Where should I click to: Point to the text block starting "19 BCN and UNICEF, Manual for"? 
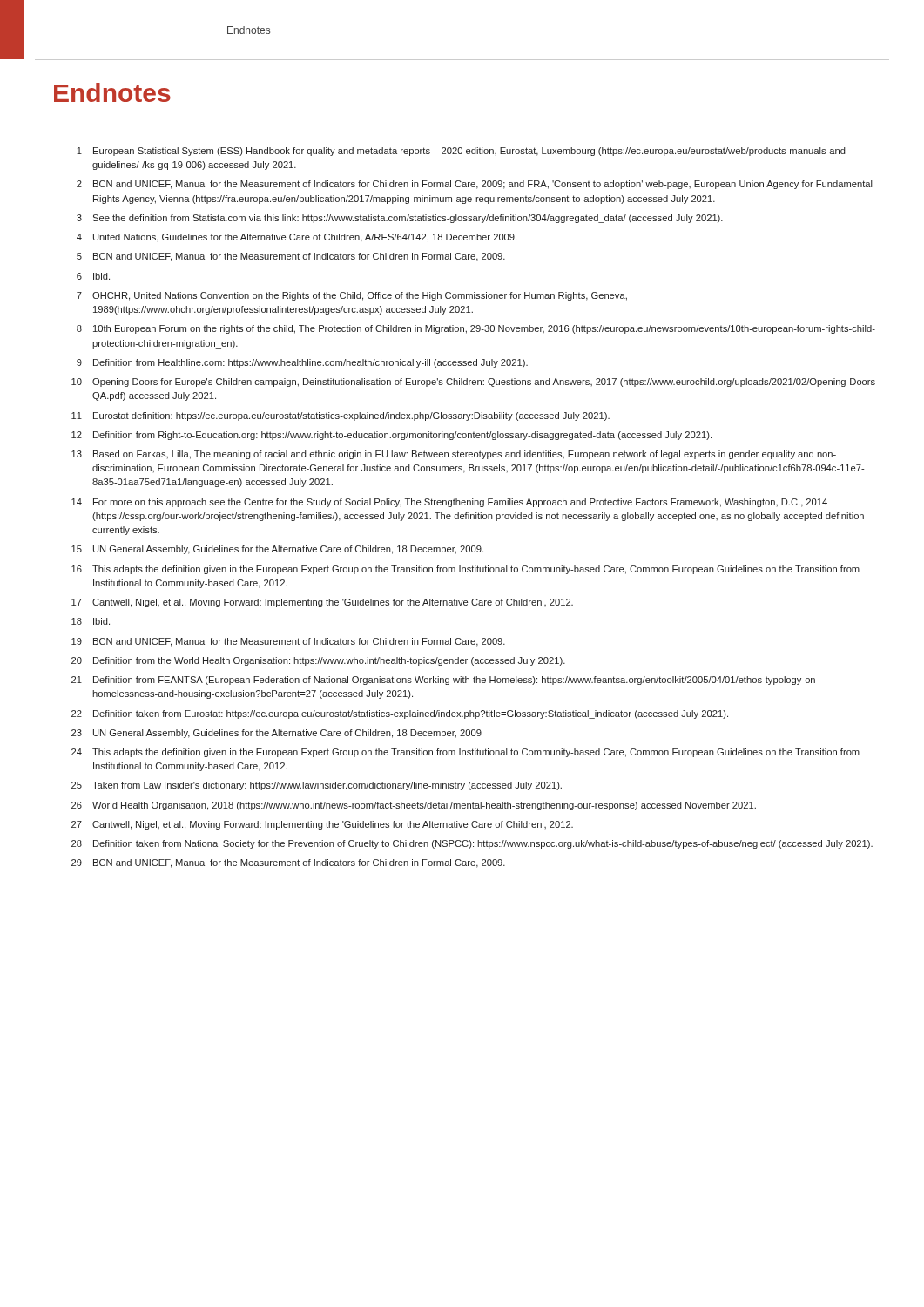[x=466, y=641]
